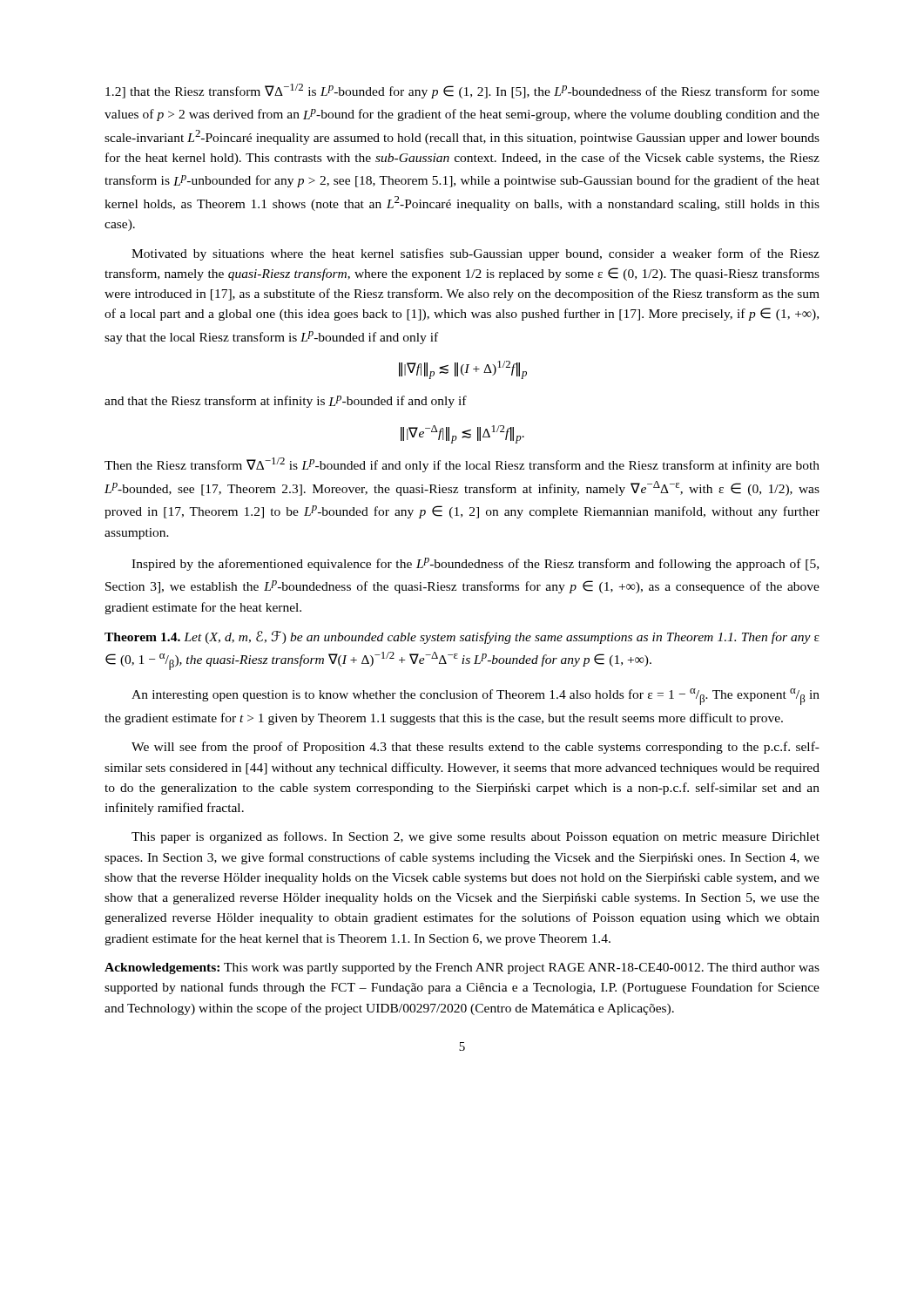Find the formula that says "‖|∇f|‖p ≲ ‖(I + Δ)1/2f‖p"
Image resolution: width=924 pixels, height=1307 pixels.
(x=462, y=368)
